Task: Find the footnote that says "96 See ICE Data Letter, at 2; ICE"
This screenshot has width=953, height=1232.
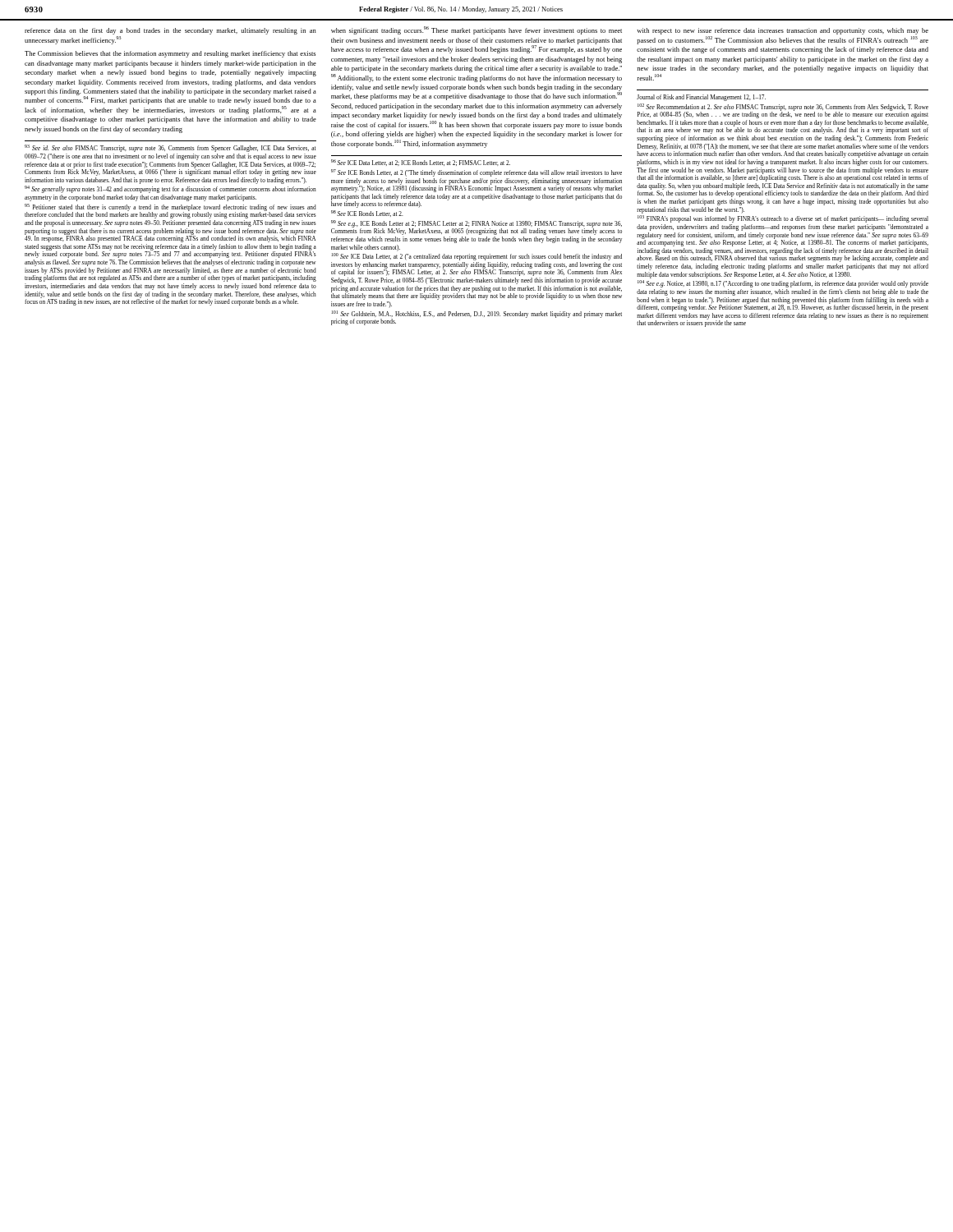Action: tap(476, 242)
